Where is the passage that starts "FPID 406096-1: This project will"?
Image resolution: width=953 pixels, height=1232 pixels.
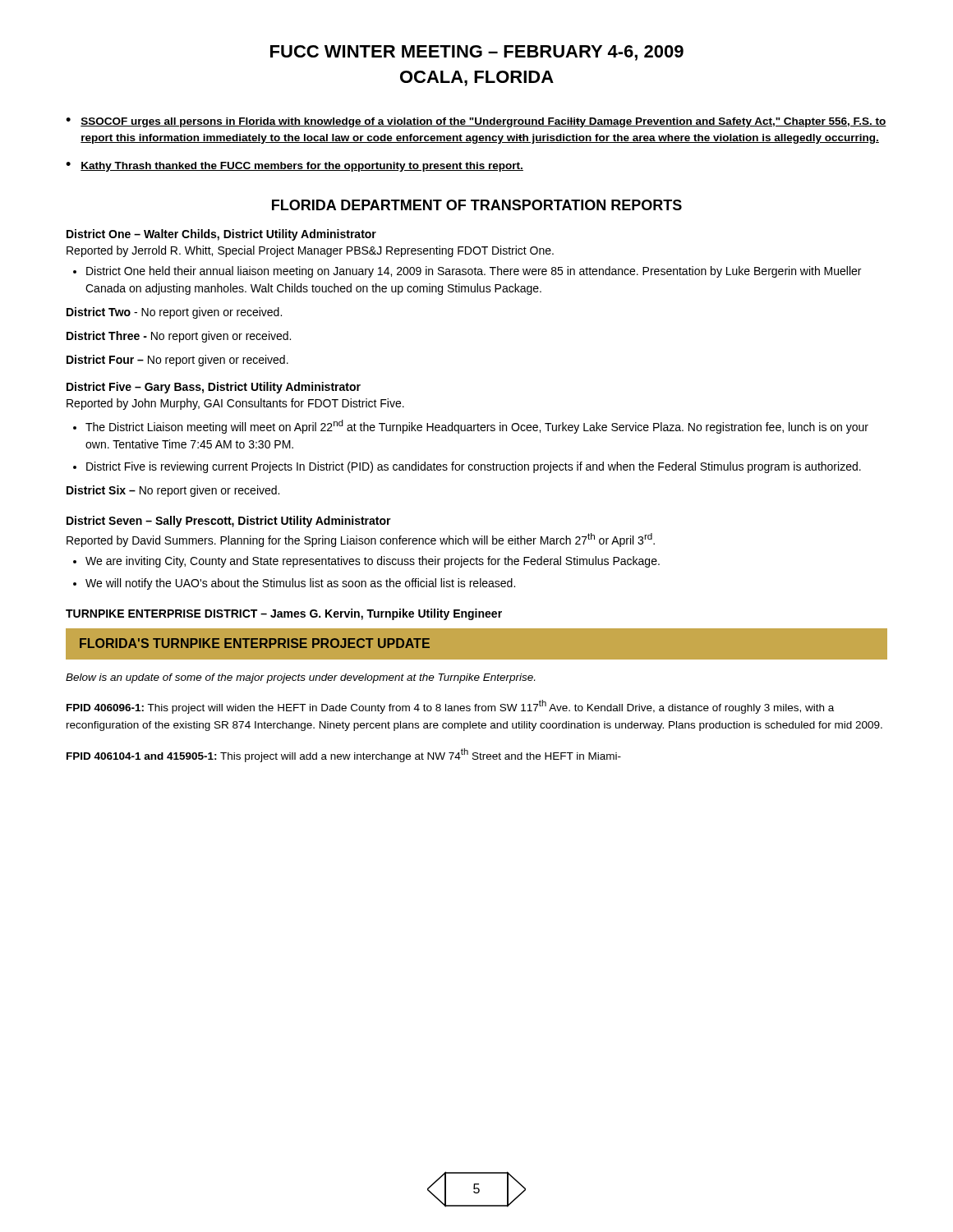474,714
